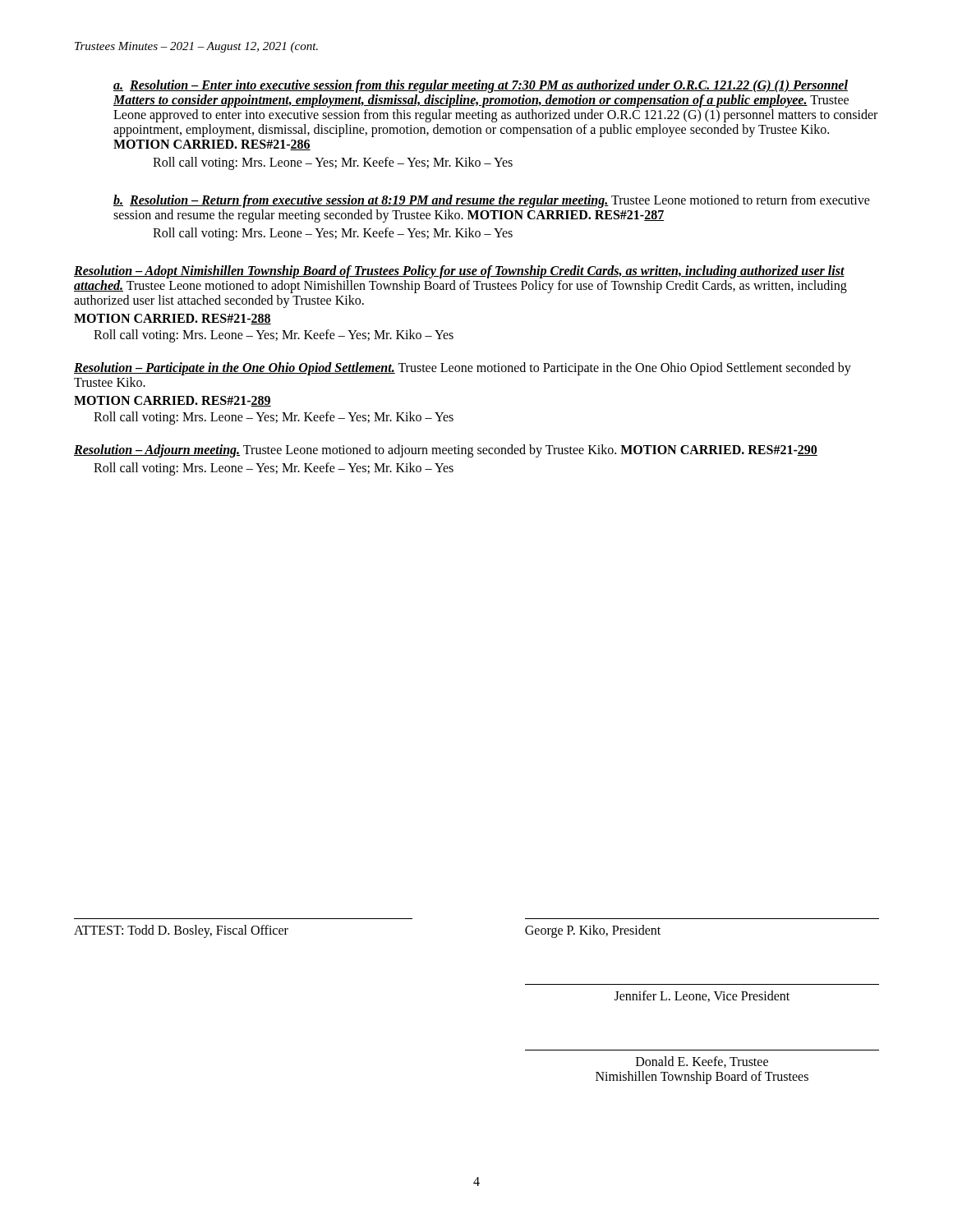Image resolution: width=953 pixels, height=1232 pixels.
Task: Select the element starting "Resolution – Participate"
Action: tap(463, 369)
